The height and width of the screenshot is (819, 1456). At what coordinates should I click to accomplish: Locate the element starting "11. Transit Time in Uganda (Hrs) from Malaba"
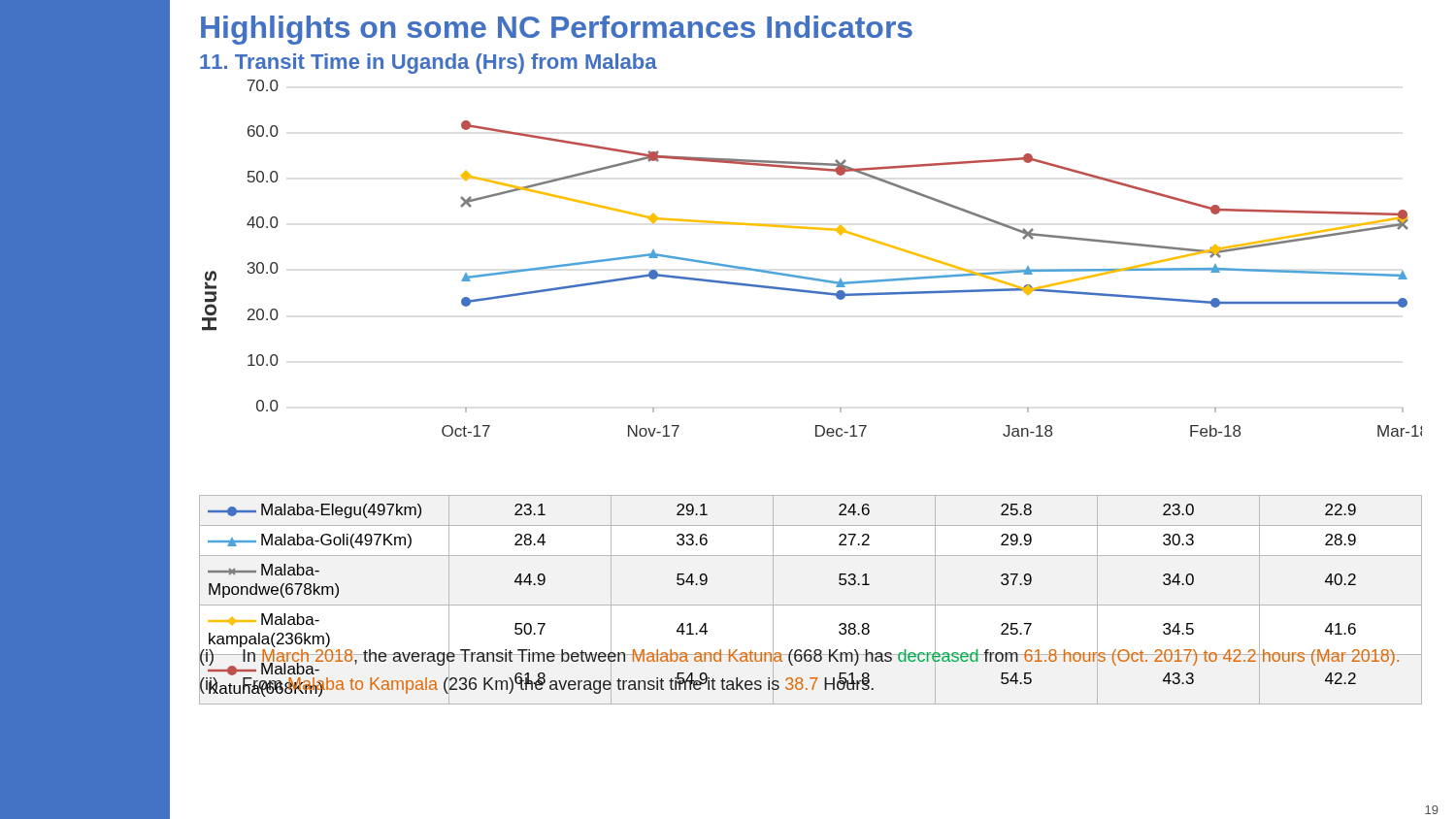click(429, 64)
